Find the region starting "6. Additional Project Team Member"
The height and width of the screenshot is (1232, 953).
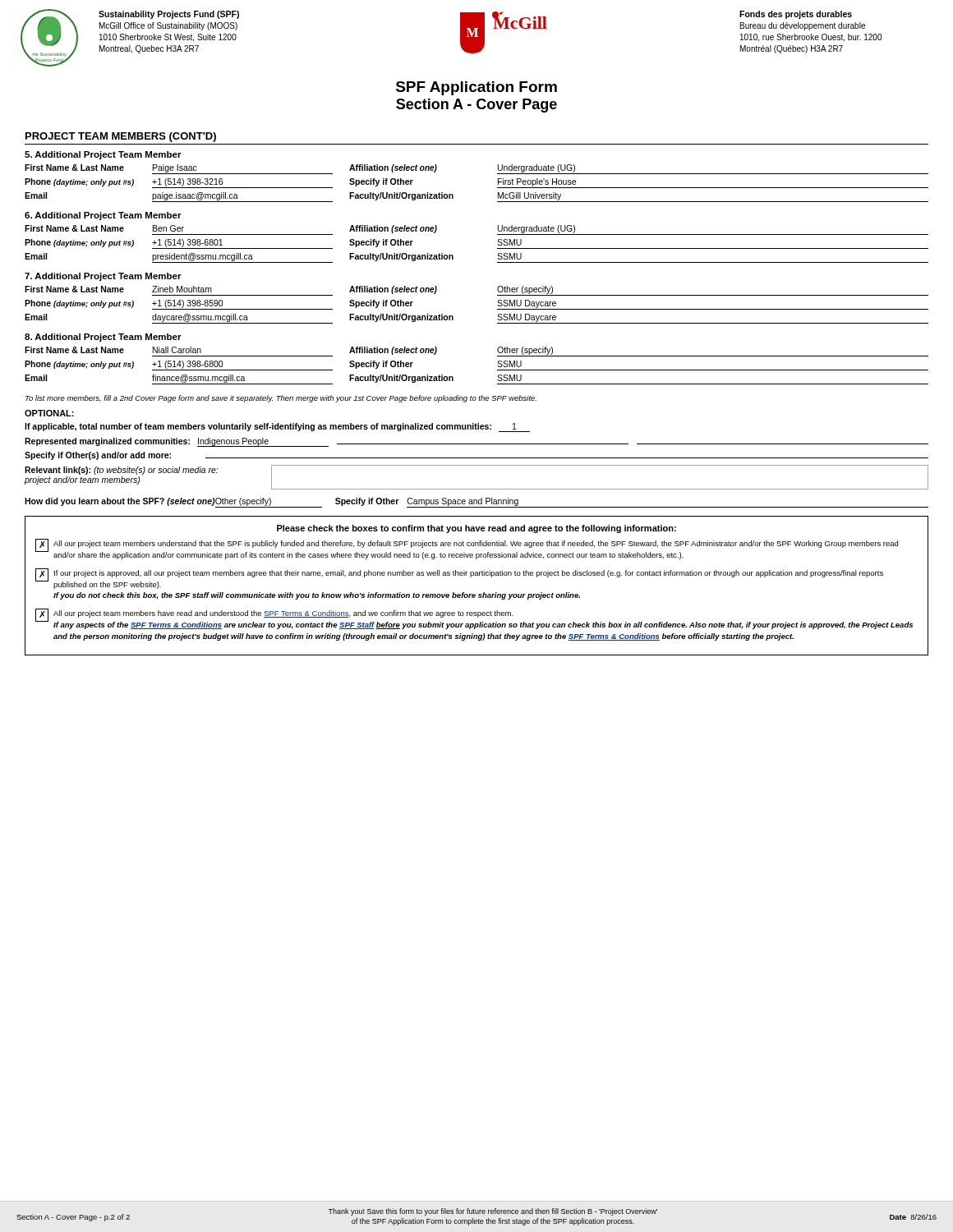click(x=103, y=215)
